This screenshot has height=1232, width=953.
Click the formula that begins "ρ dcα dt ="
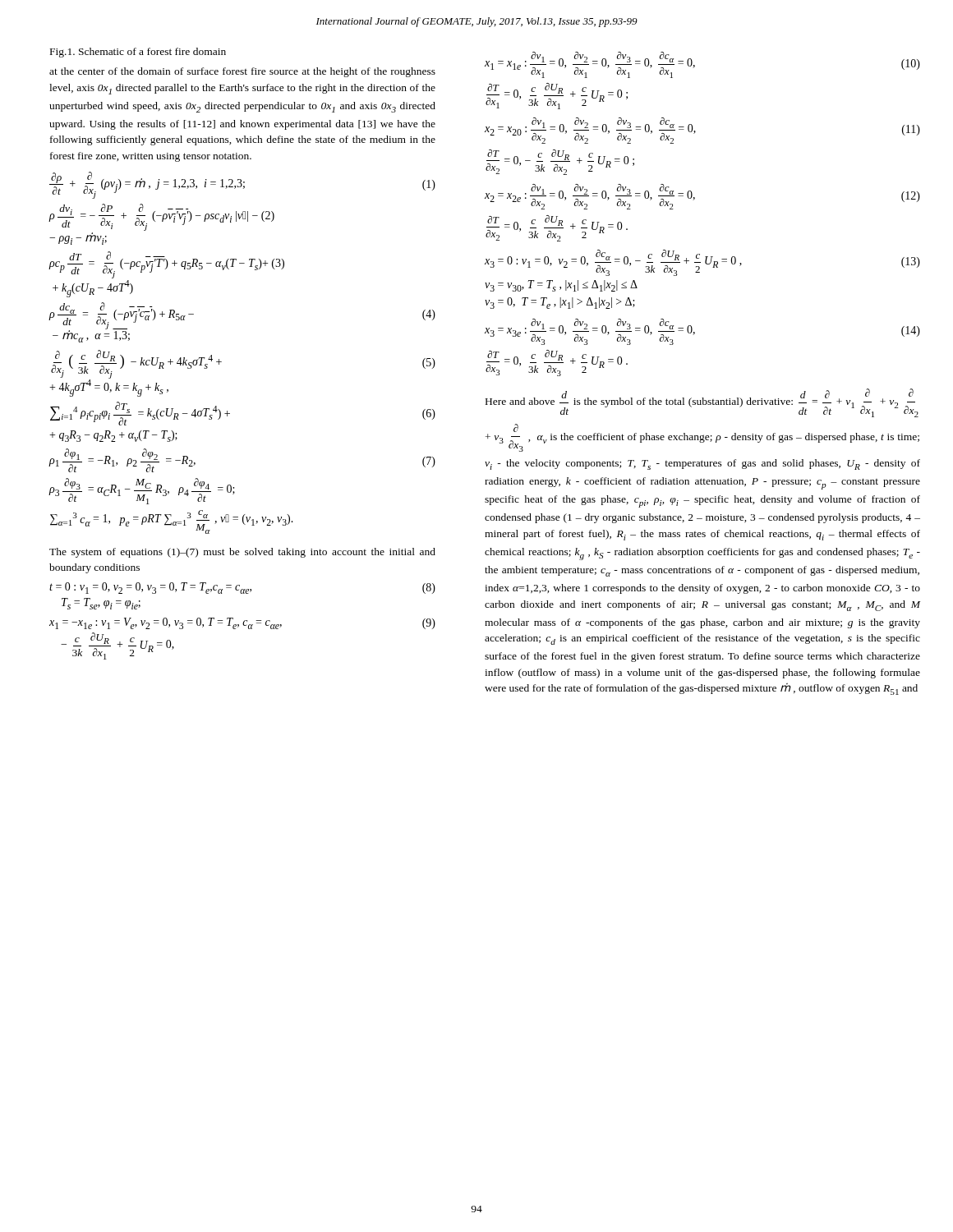pos(134,322)
